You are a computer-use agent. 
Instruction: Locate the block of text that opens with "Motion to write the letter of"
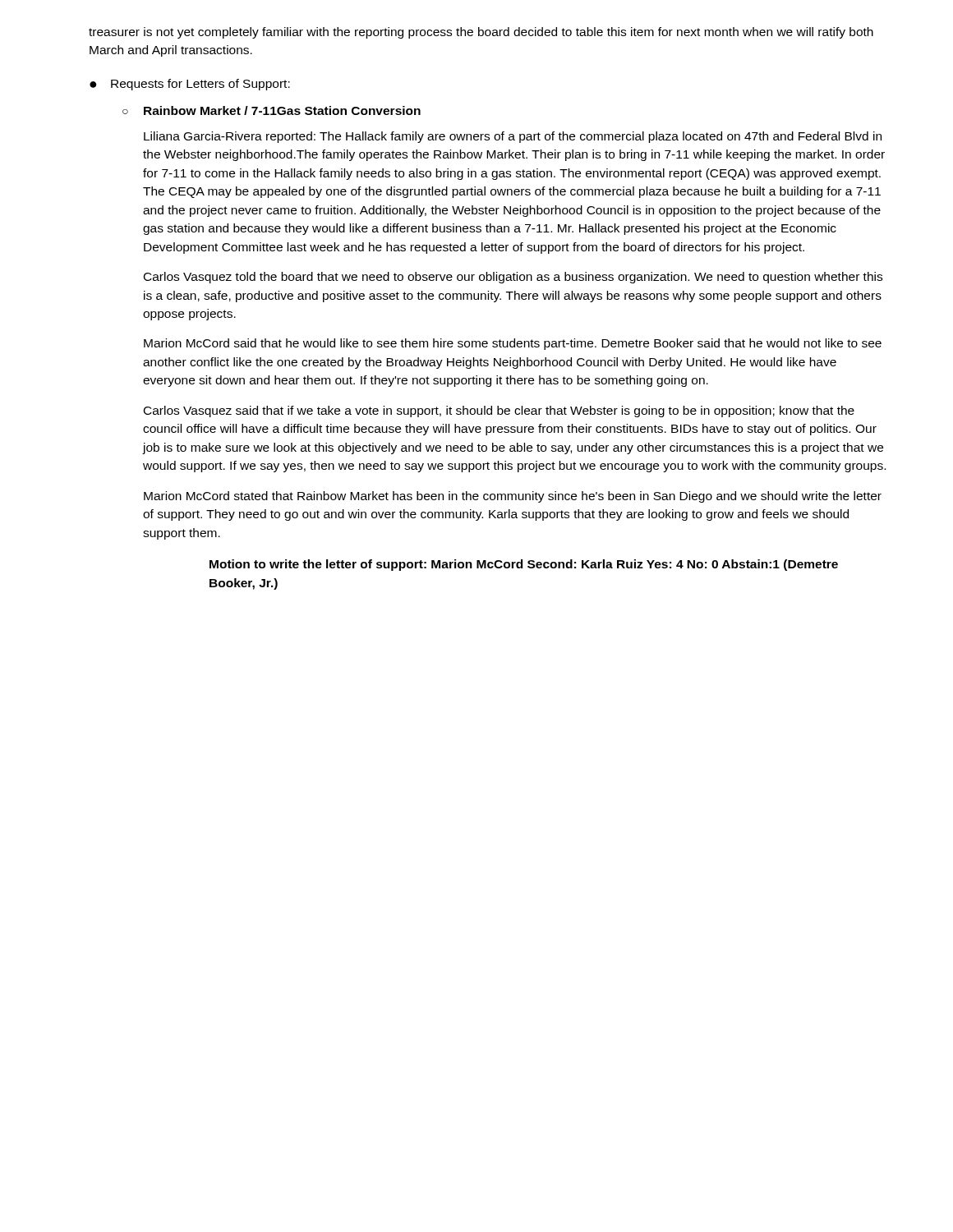tap(524, 573)
